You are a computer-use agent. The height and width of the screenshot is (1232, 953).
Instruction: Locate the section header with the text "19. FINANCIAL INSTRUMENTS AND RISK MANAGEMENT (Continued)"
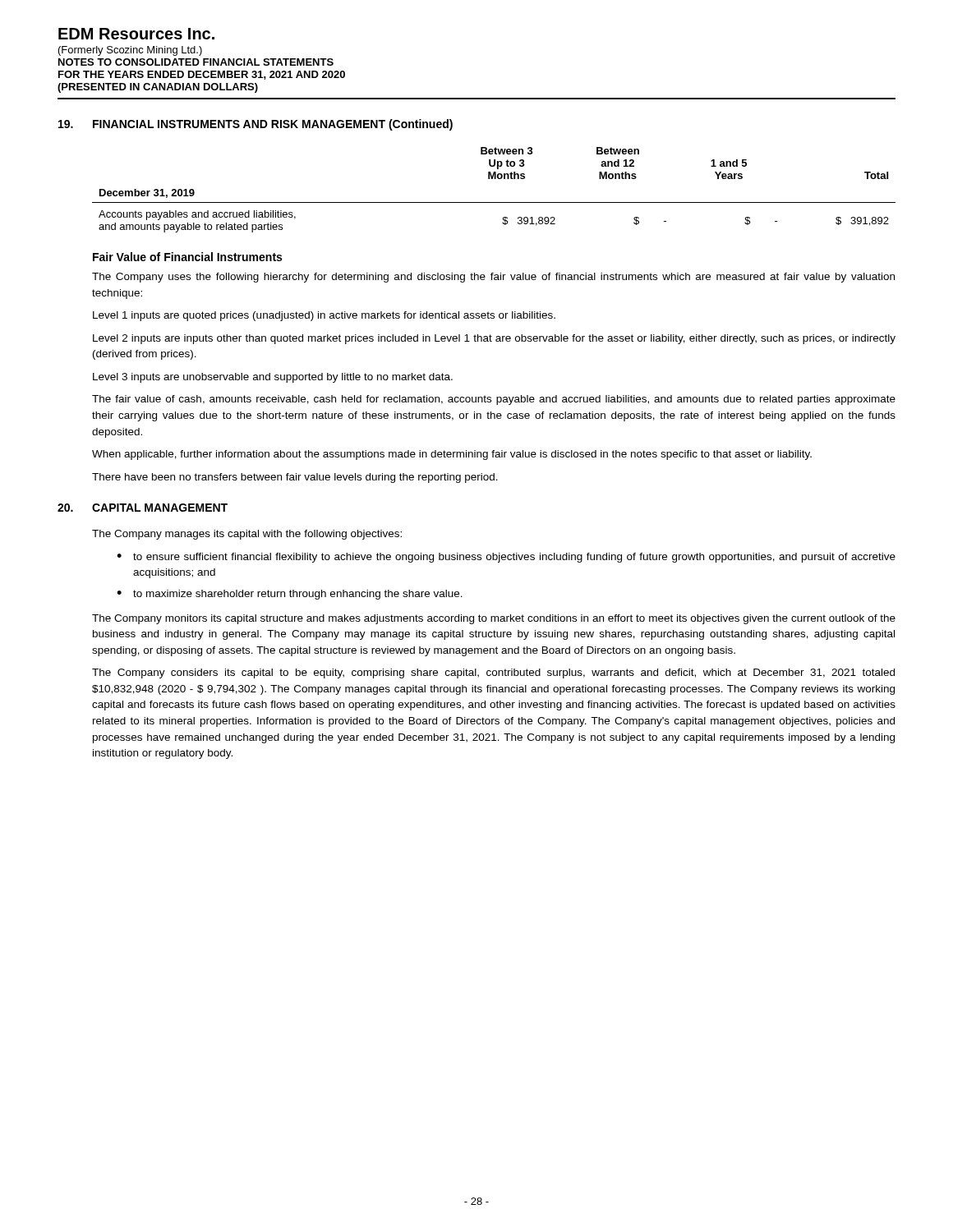pos(255,124)
